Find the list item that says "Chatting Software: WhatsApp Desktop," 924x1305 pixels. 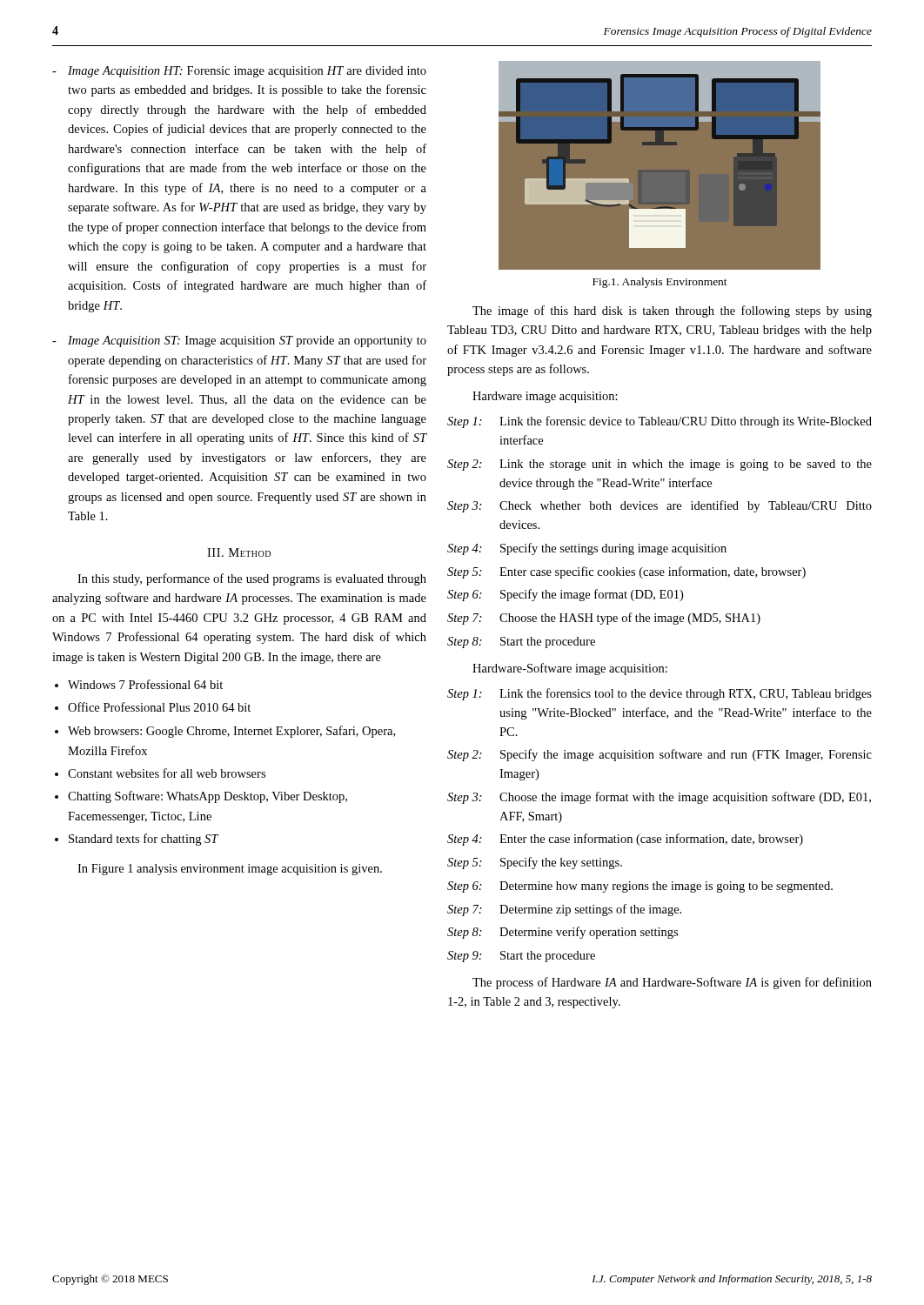pos(208,806)
